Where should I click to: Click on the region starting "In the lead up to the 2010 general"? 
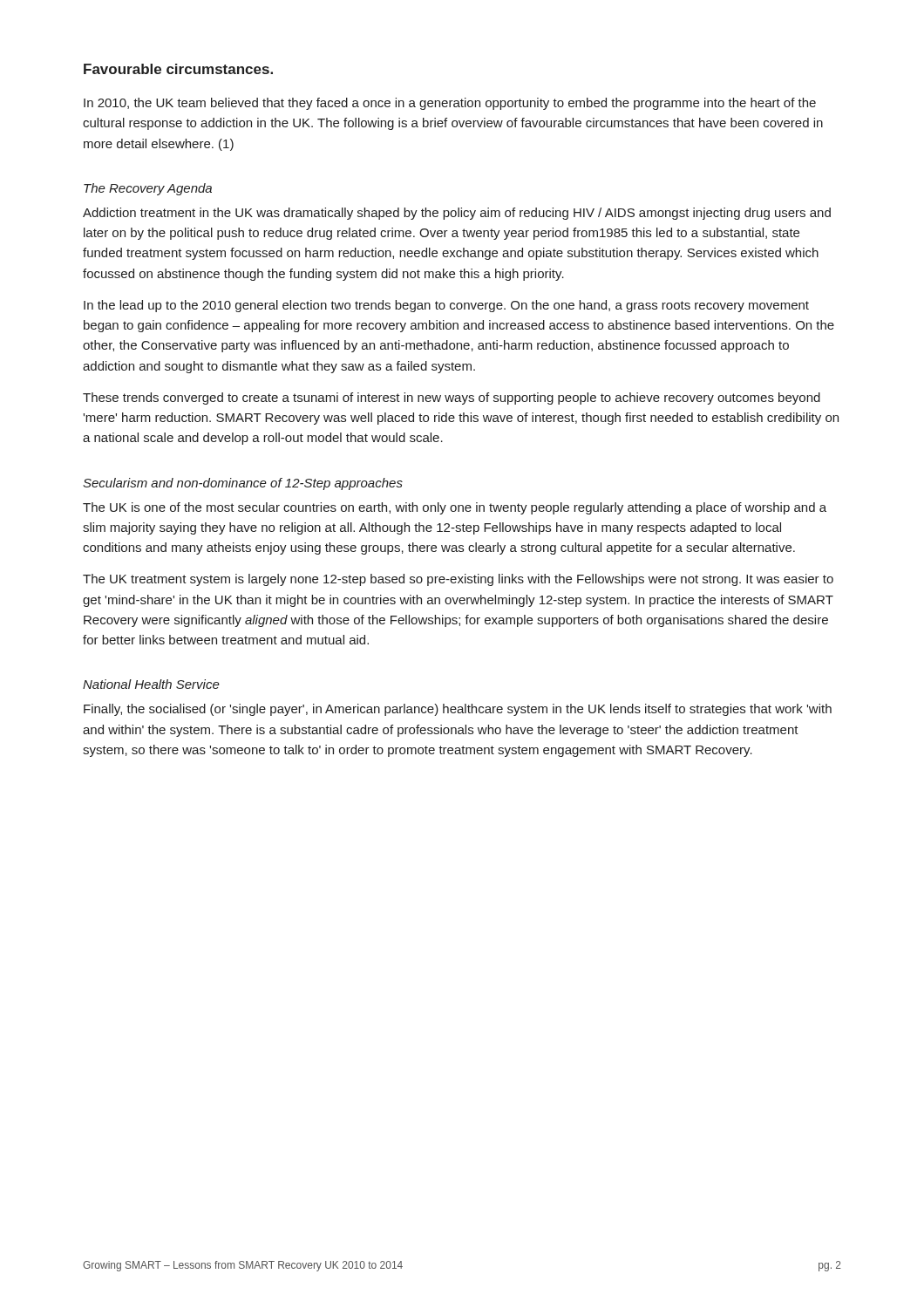pyautogui.click(x=462, y=335)
